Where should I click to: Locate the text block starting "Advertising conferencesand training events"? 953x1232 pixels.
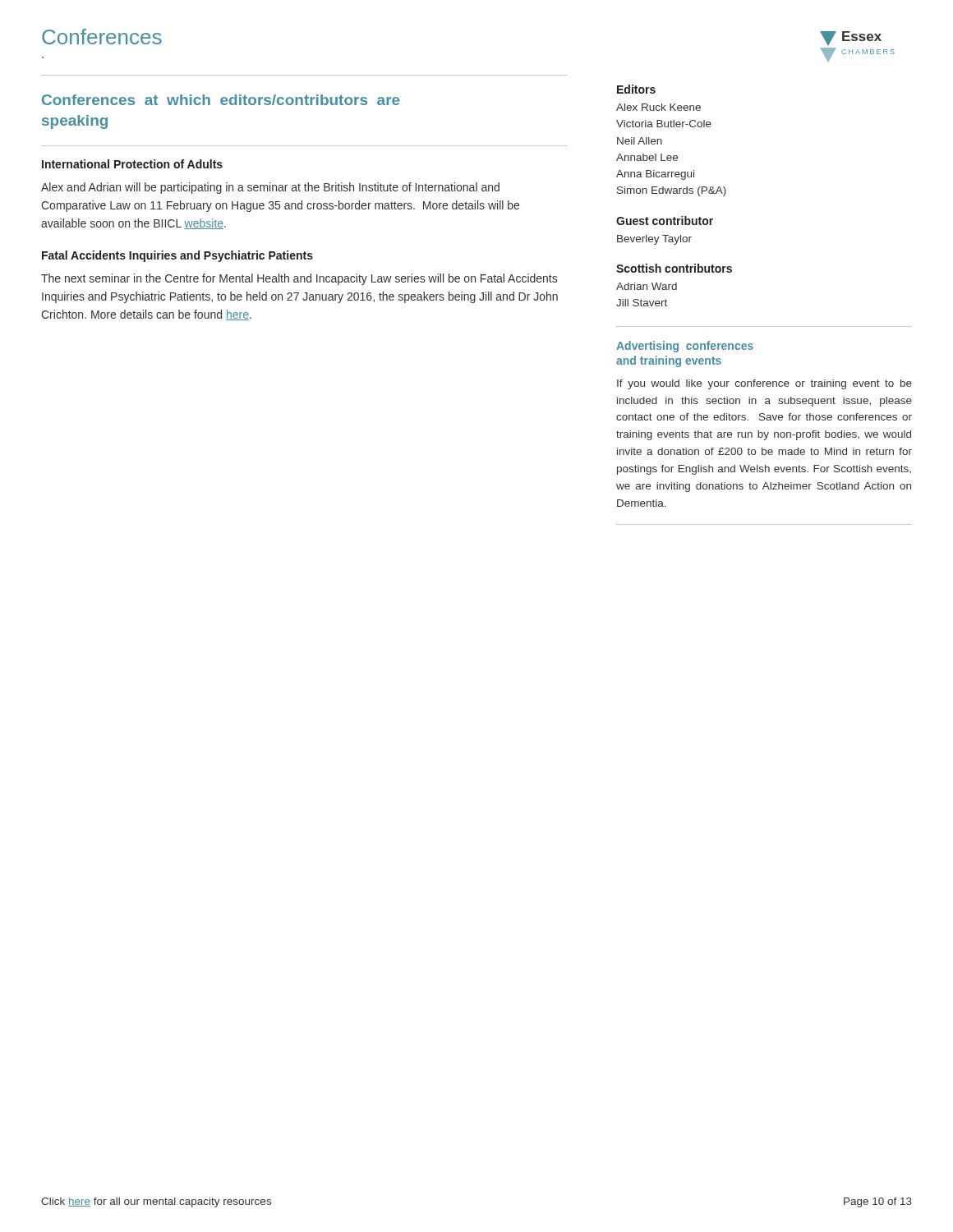coord(685,347)
